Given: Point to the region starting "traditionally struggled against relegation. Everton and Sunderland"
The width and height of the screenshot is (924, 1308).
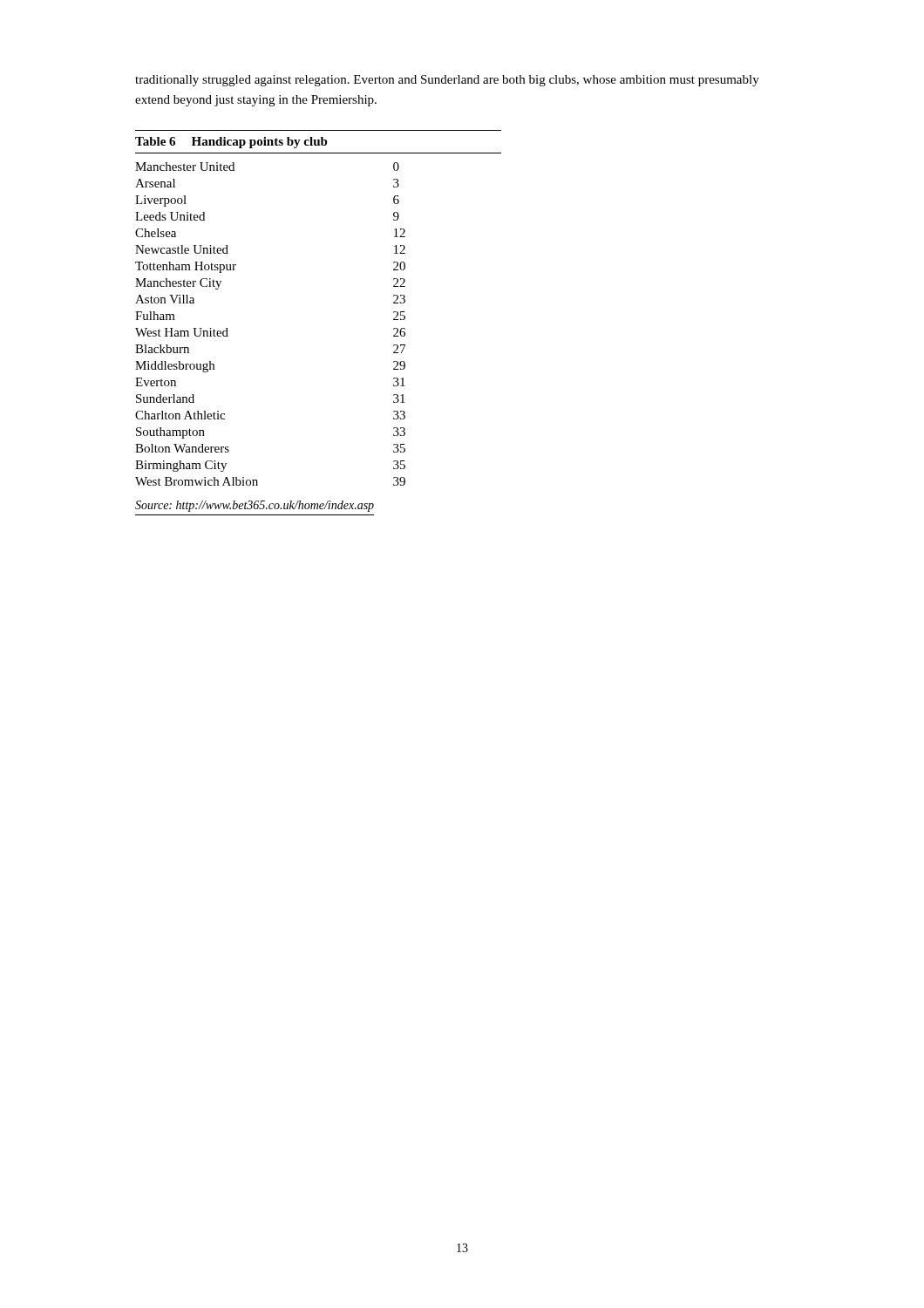Looking at the screenshot, I should tap(447, 89).
